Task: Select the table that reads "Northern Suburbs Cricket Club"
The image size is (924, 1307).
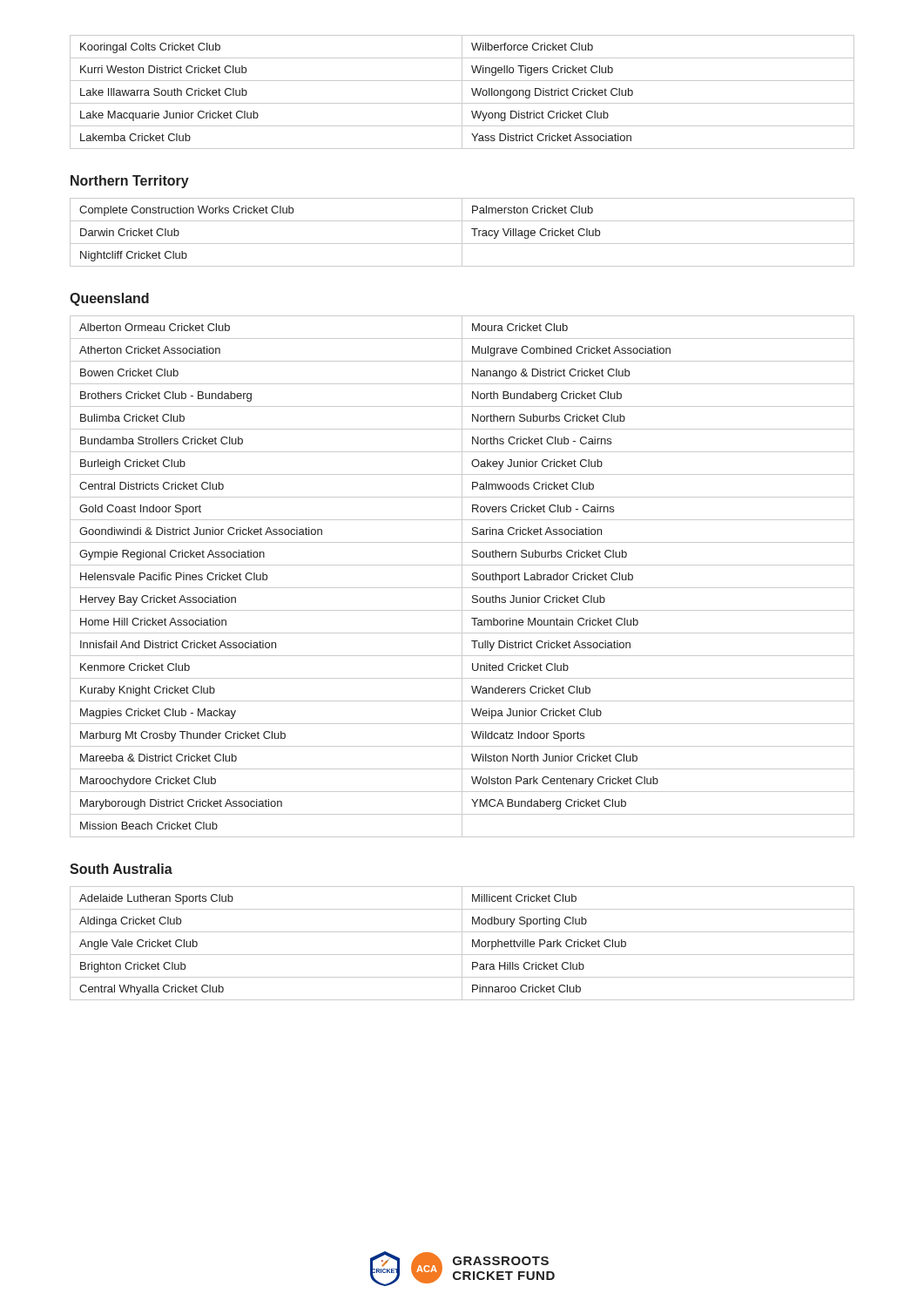Action: [x=462, y=576]
